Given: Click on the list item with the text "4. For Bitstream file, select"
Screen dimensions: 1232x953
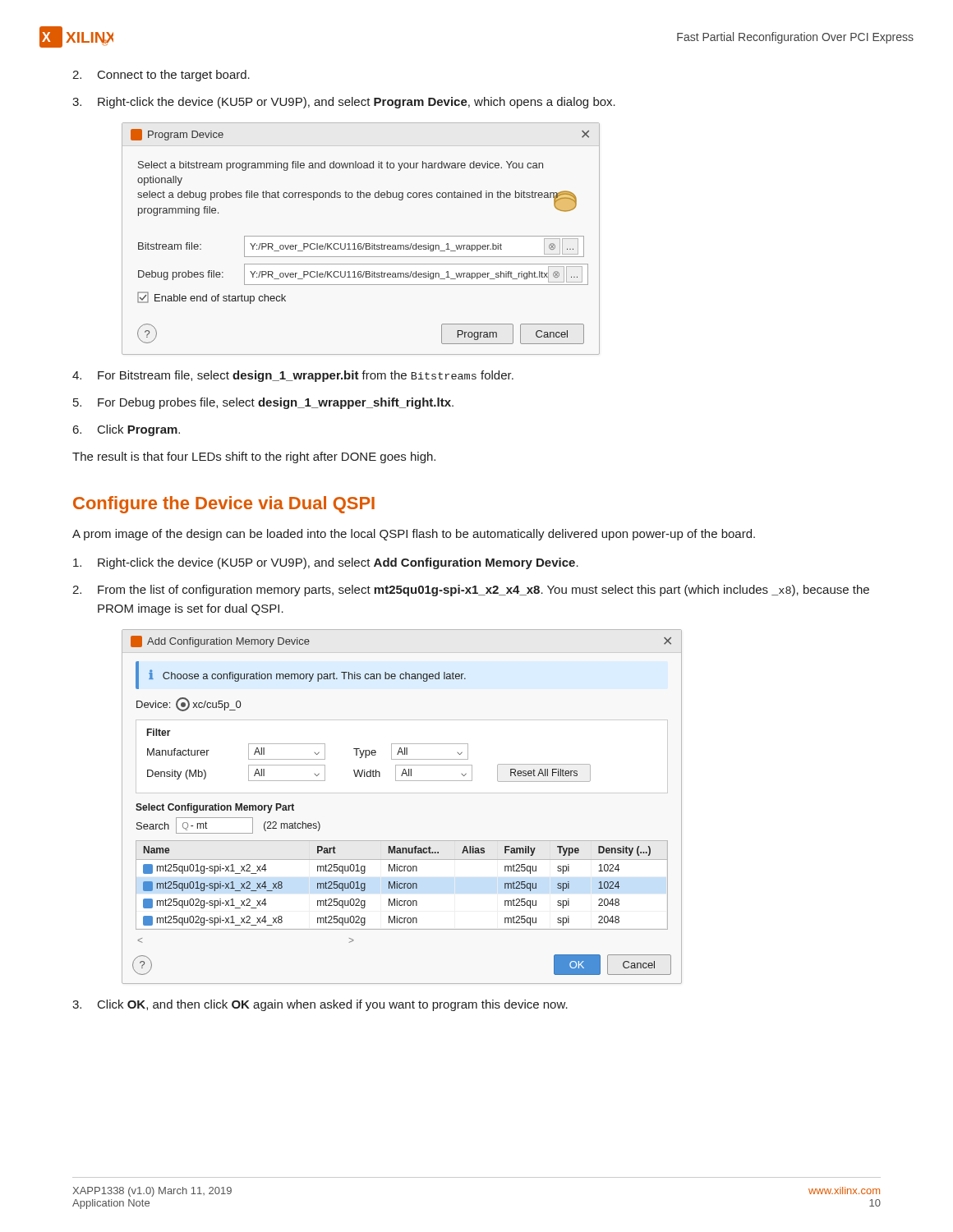Looking at the screenshot, I should point(476,376).
